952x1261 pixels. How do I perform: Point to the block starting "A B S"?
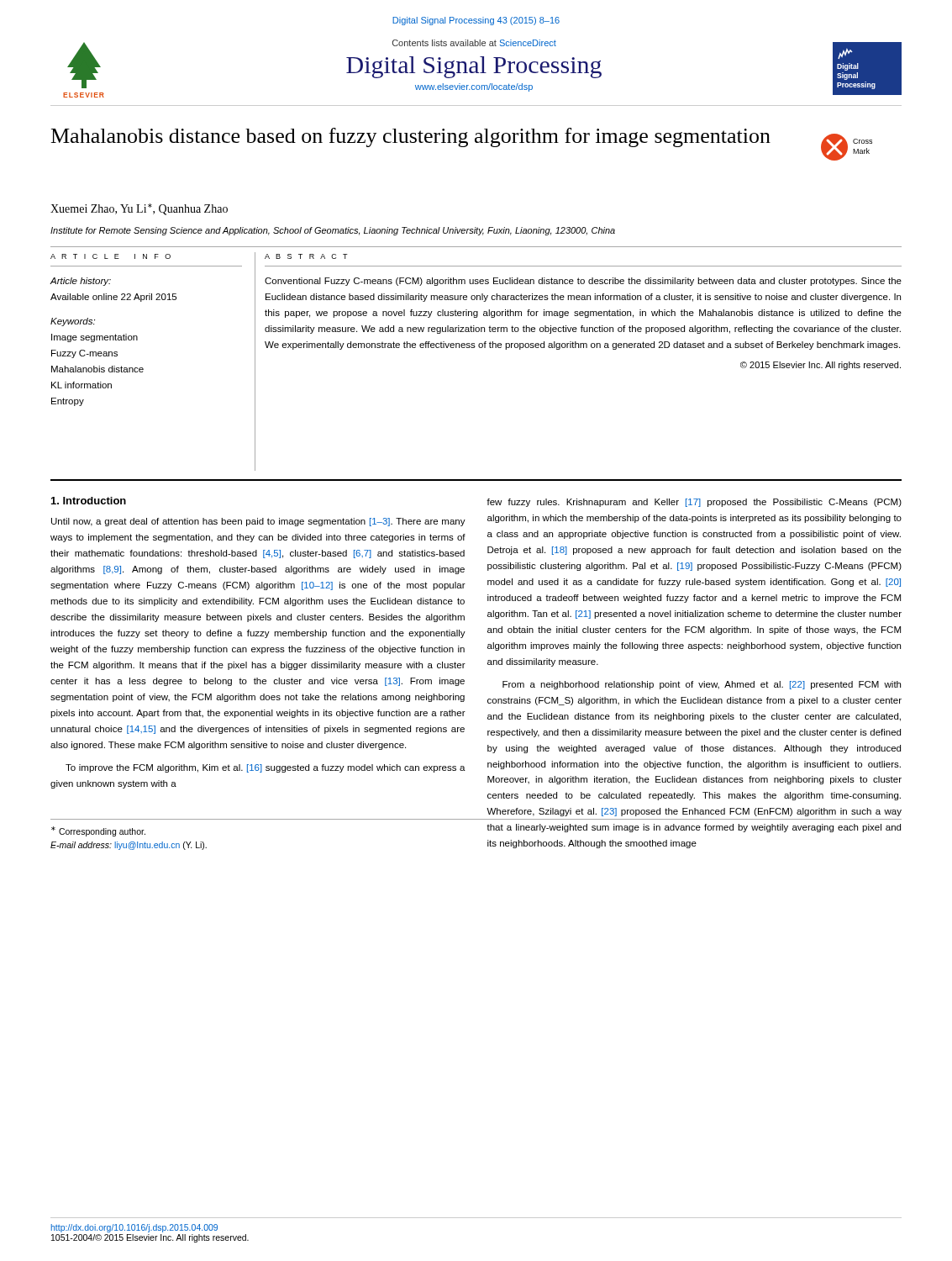(307, 256)
